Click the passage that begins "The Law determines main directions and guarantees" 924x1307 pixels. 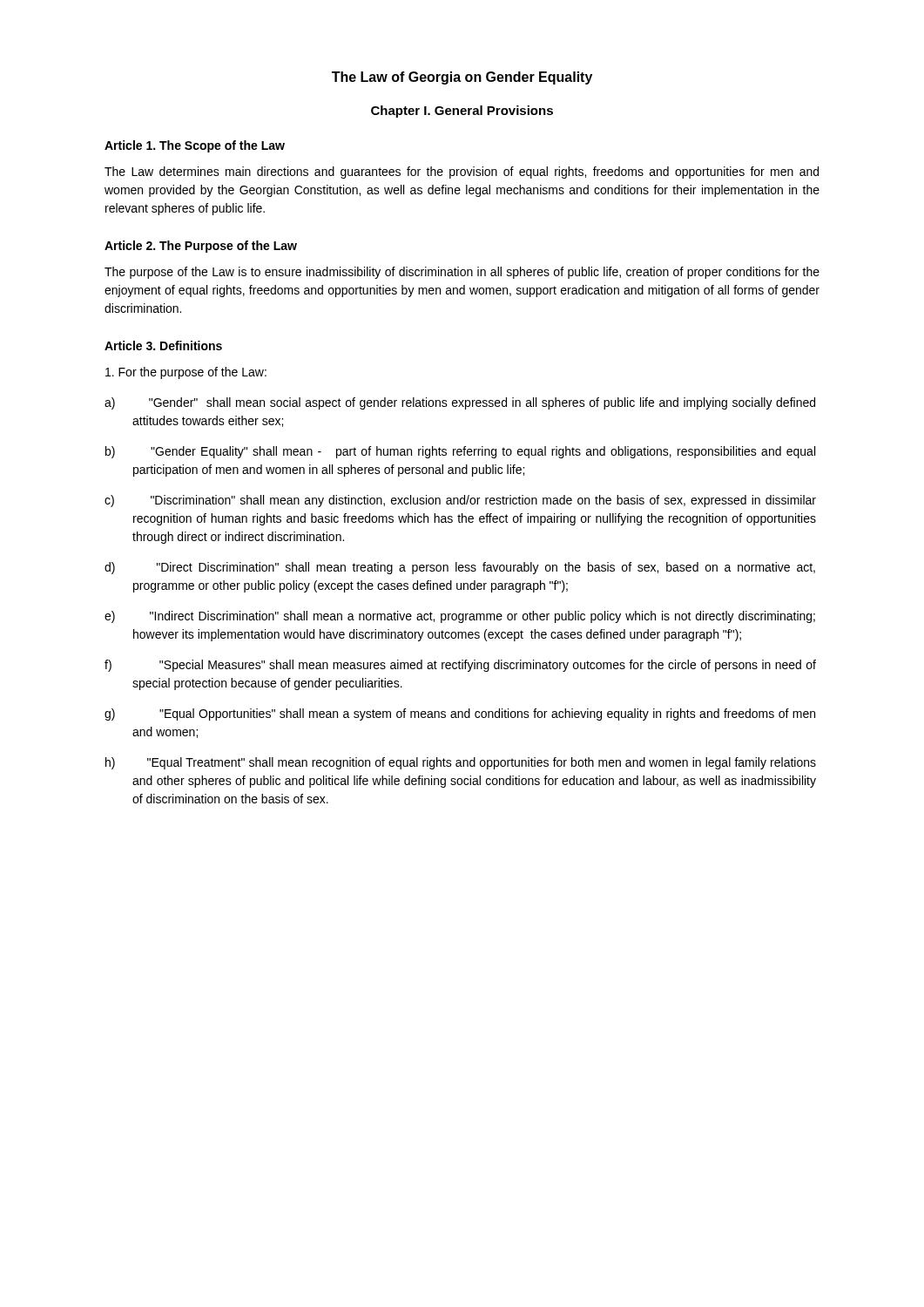point(462,190)
